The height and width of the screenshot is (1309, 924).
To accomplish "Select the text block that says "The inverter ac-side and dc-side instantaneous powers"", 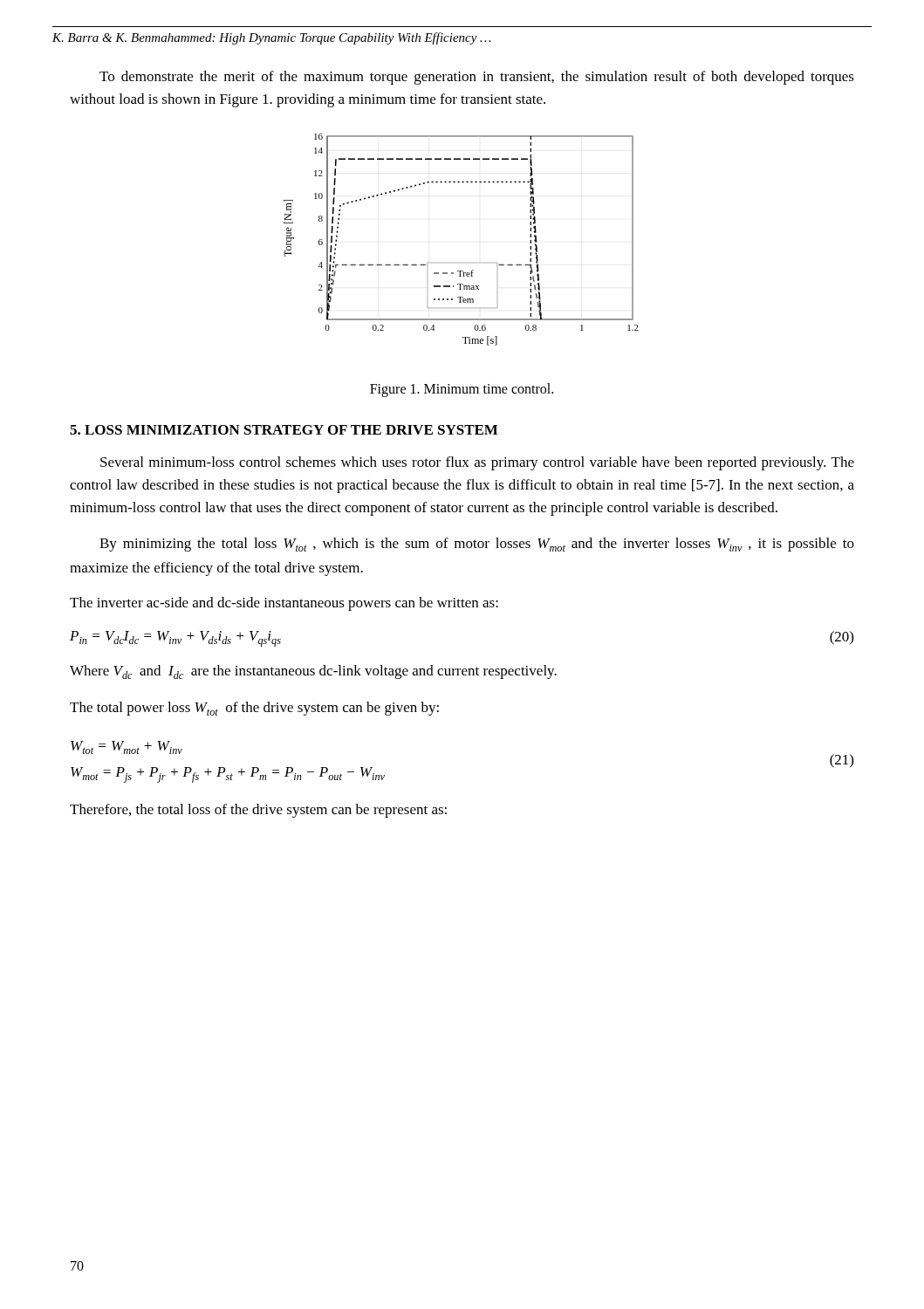I will tap(284, 603).
